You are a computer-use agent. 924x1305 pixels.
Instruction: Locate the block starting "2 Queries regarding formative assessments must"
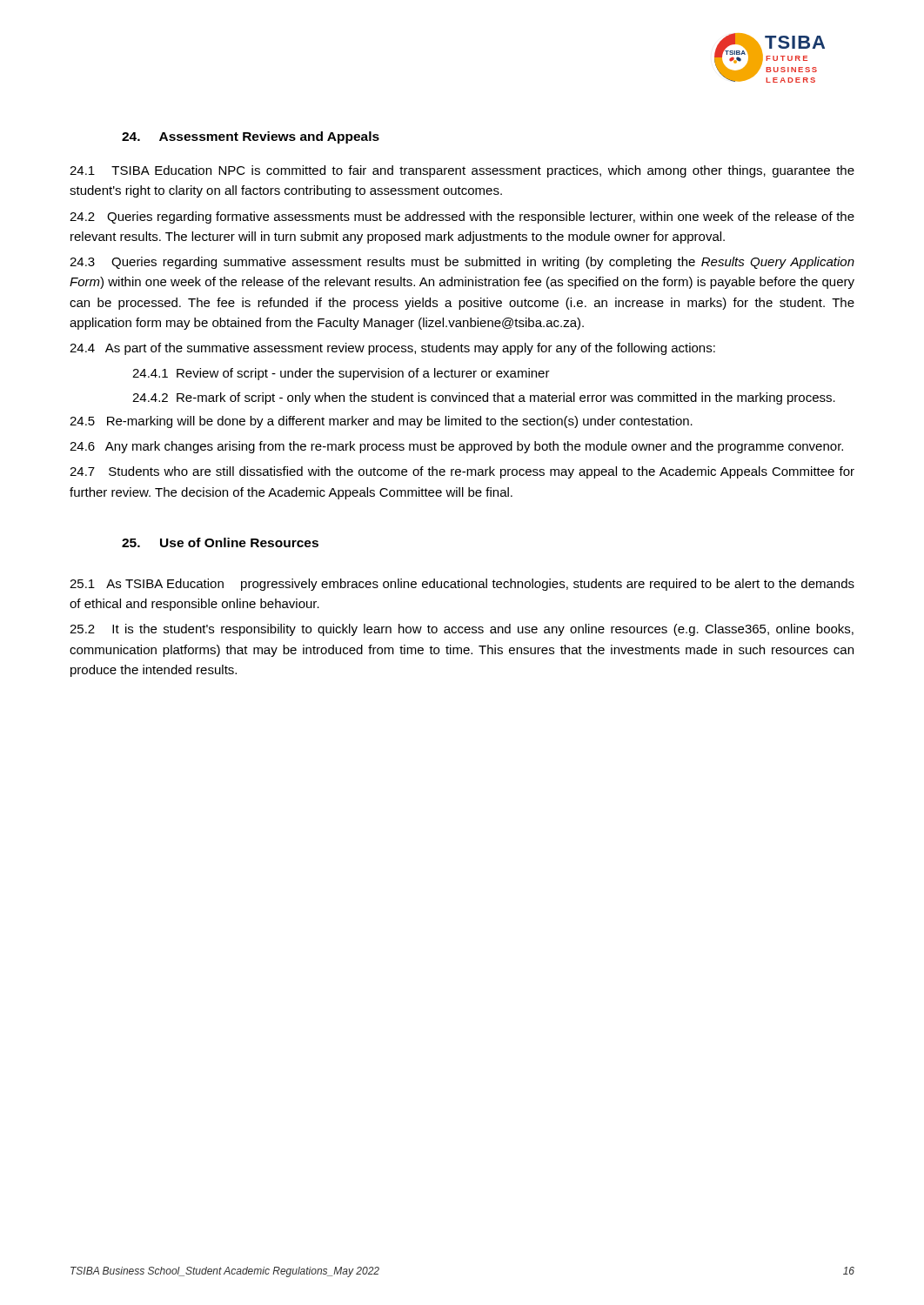tap(462, 226)
